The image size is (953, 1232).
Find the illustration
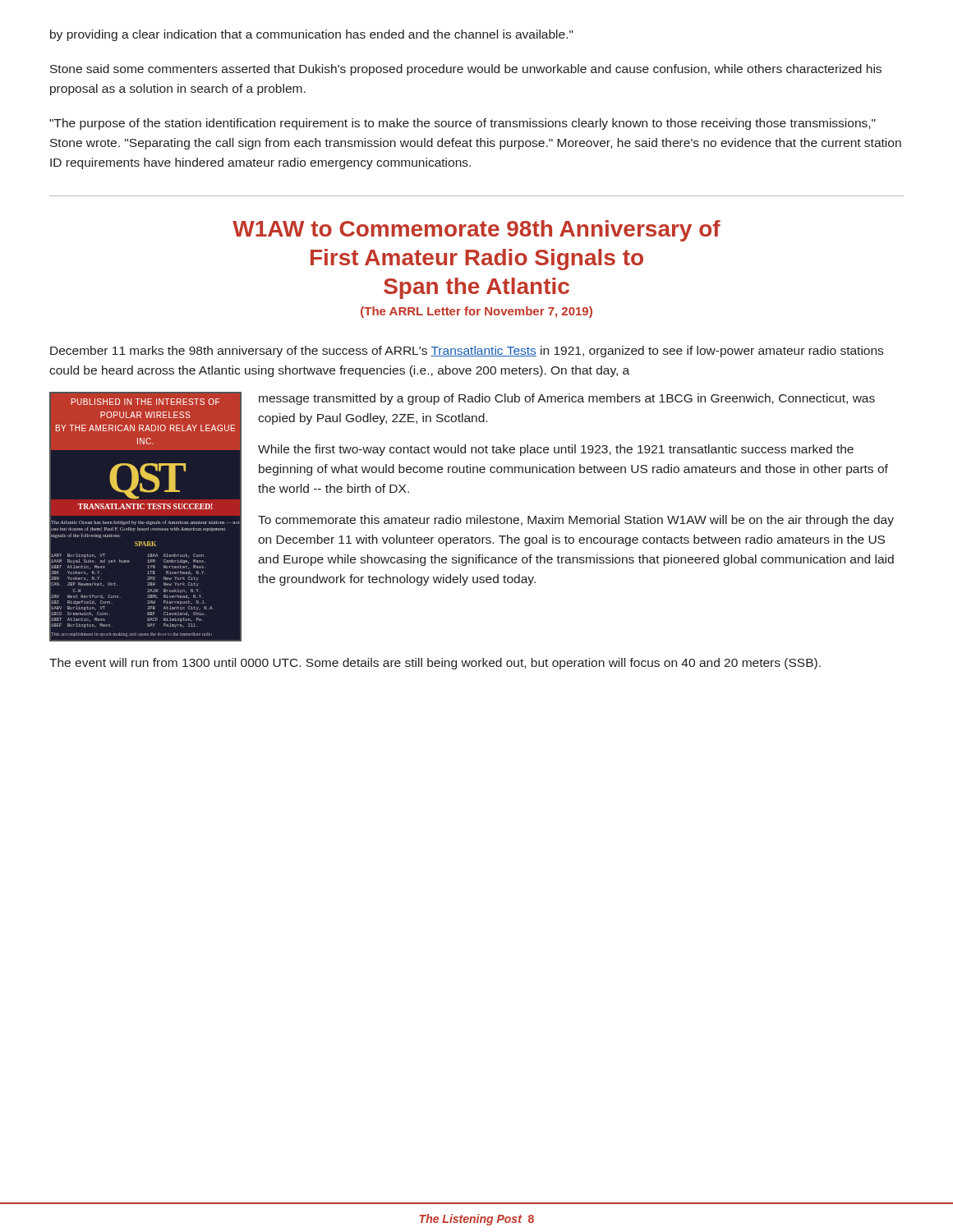pos(144,517)
